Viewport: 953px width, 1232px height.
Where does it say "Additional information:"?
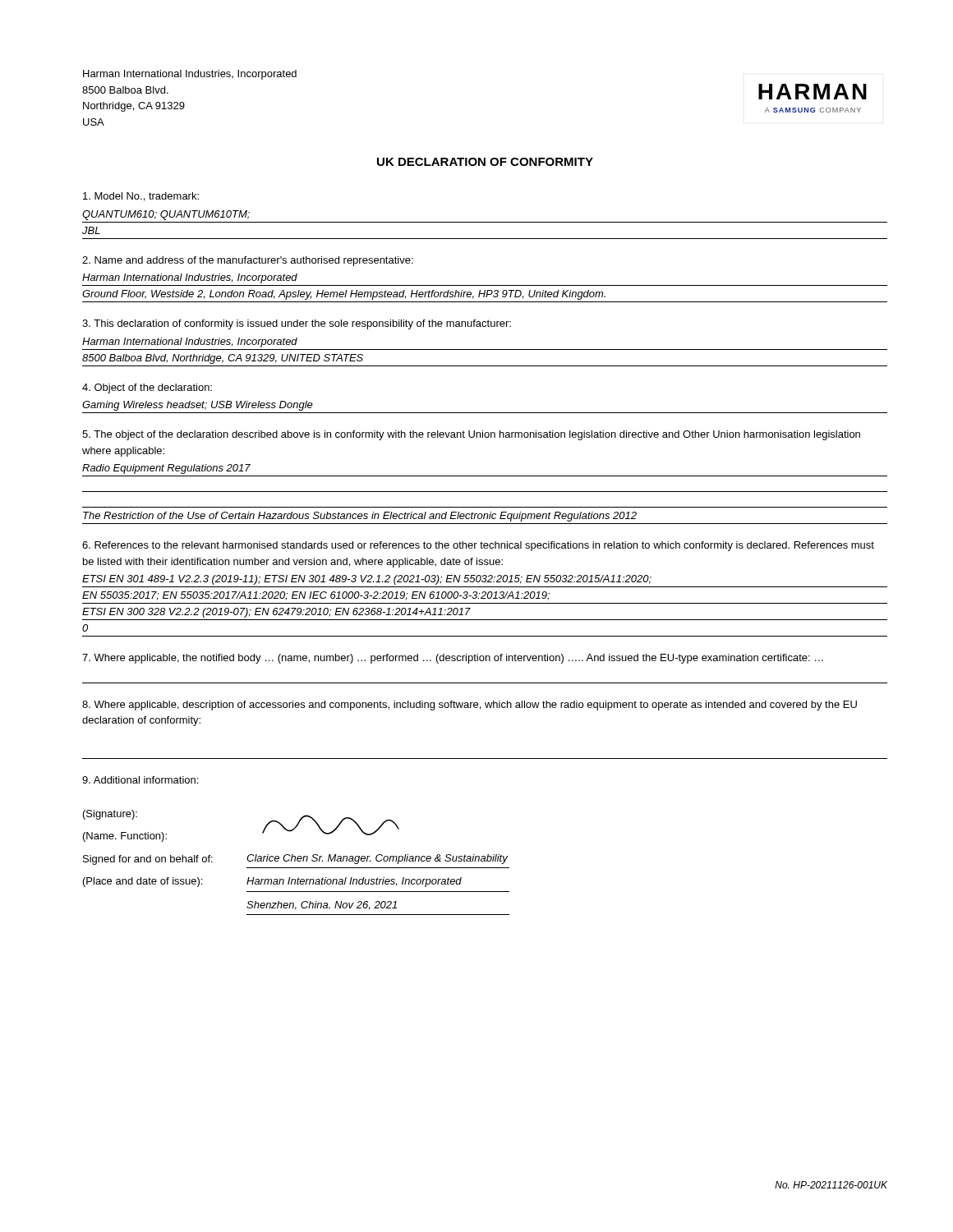coord(140,780)
